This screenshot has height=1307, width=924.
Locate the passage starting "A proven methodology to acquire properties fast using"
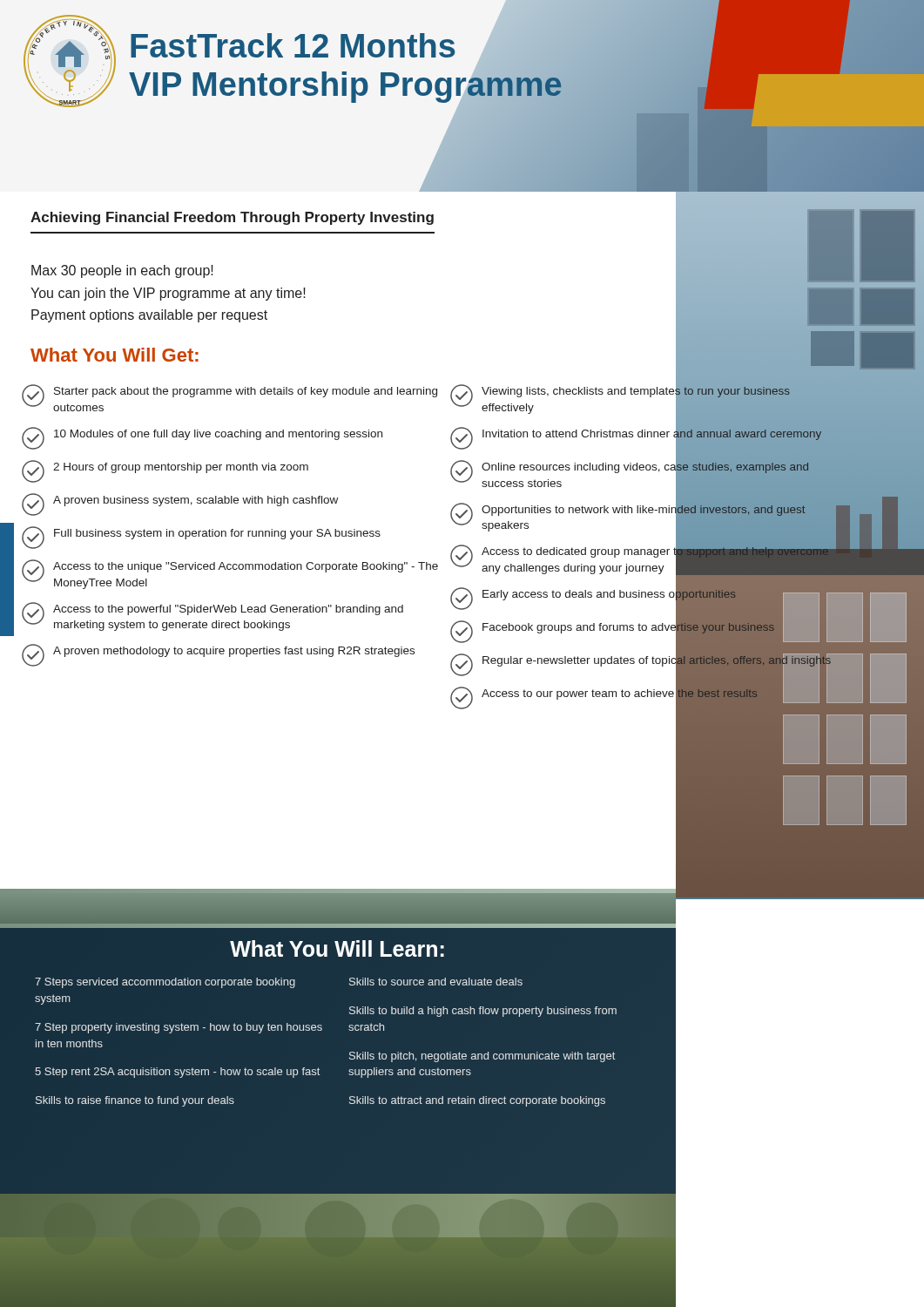click(x=218, y=655)
